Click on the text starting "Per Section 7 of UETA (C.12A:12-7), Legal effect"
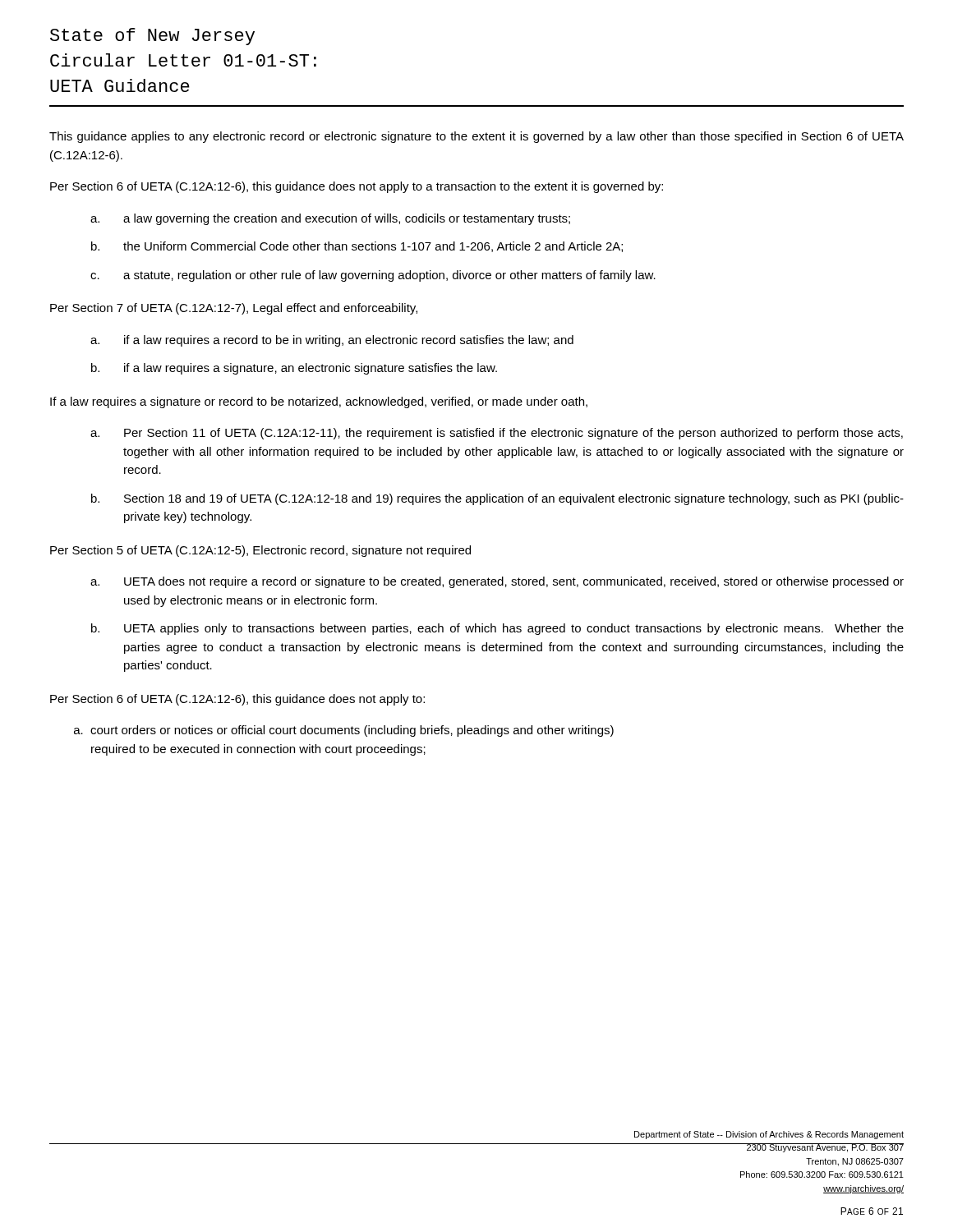Screen dimensions: 1232x953 234,308
